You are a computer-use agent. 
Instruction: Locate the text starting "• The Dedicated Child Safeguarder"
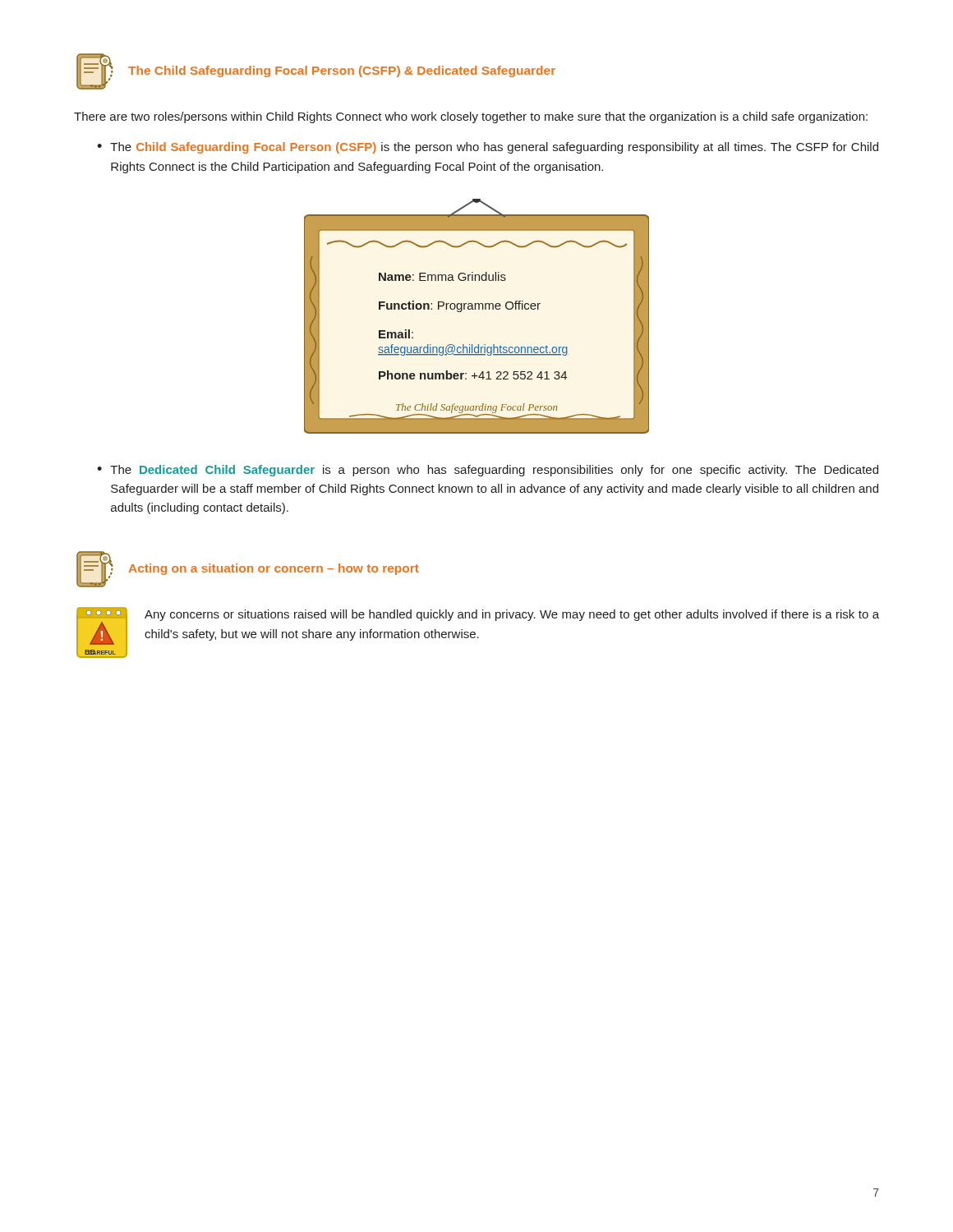tap(488, 488)
